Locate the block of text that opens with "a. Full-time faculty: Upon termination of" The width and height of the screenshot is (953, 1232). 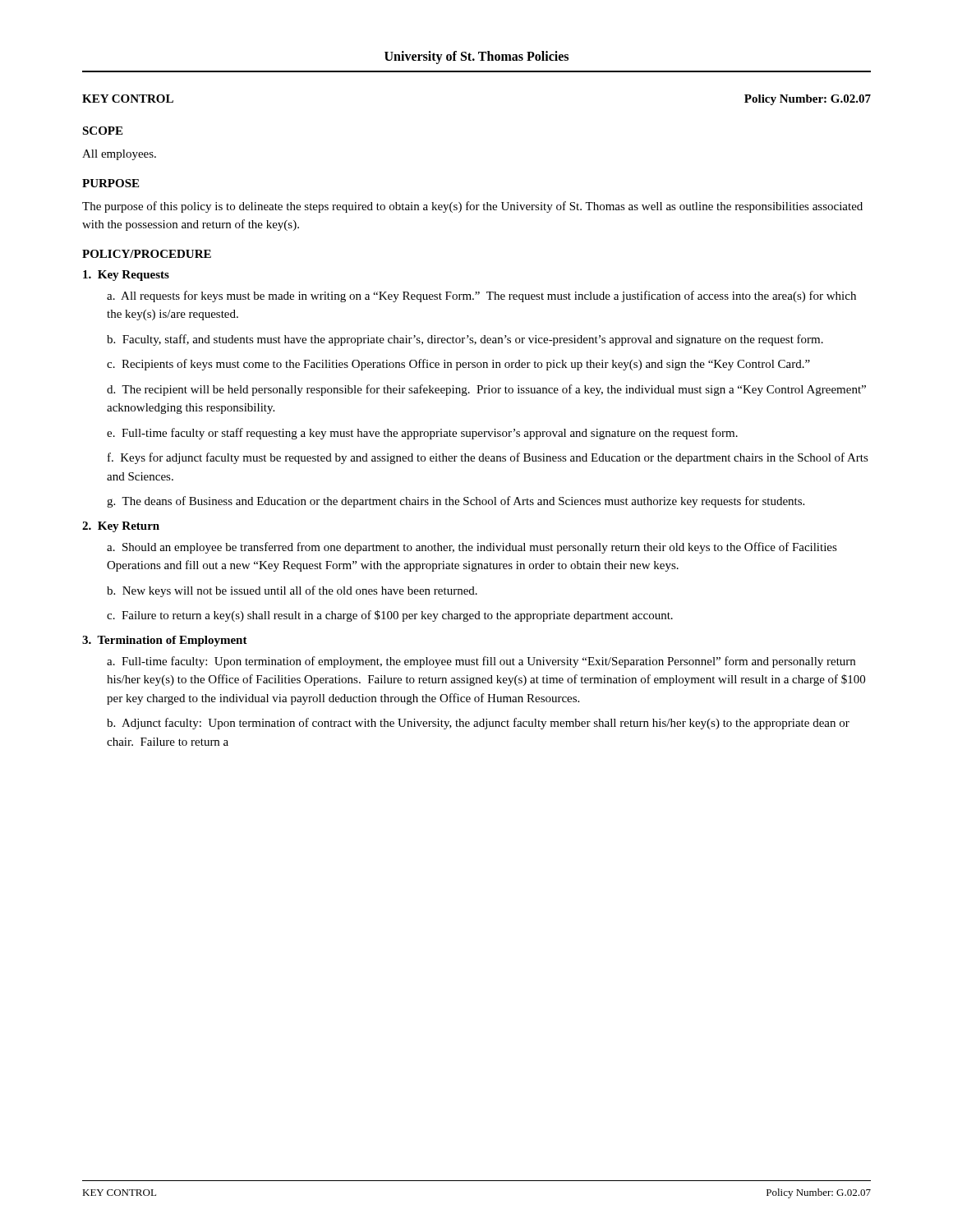click(486, 679)
